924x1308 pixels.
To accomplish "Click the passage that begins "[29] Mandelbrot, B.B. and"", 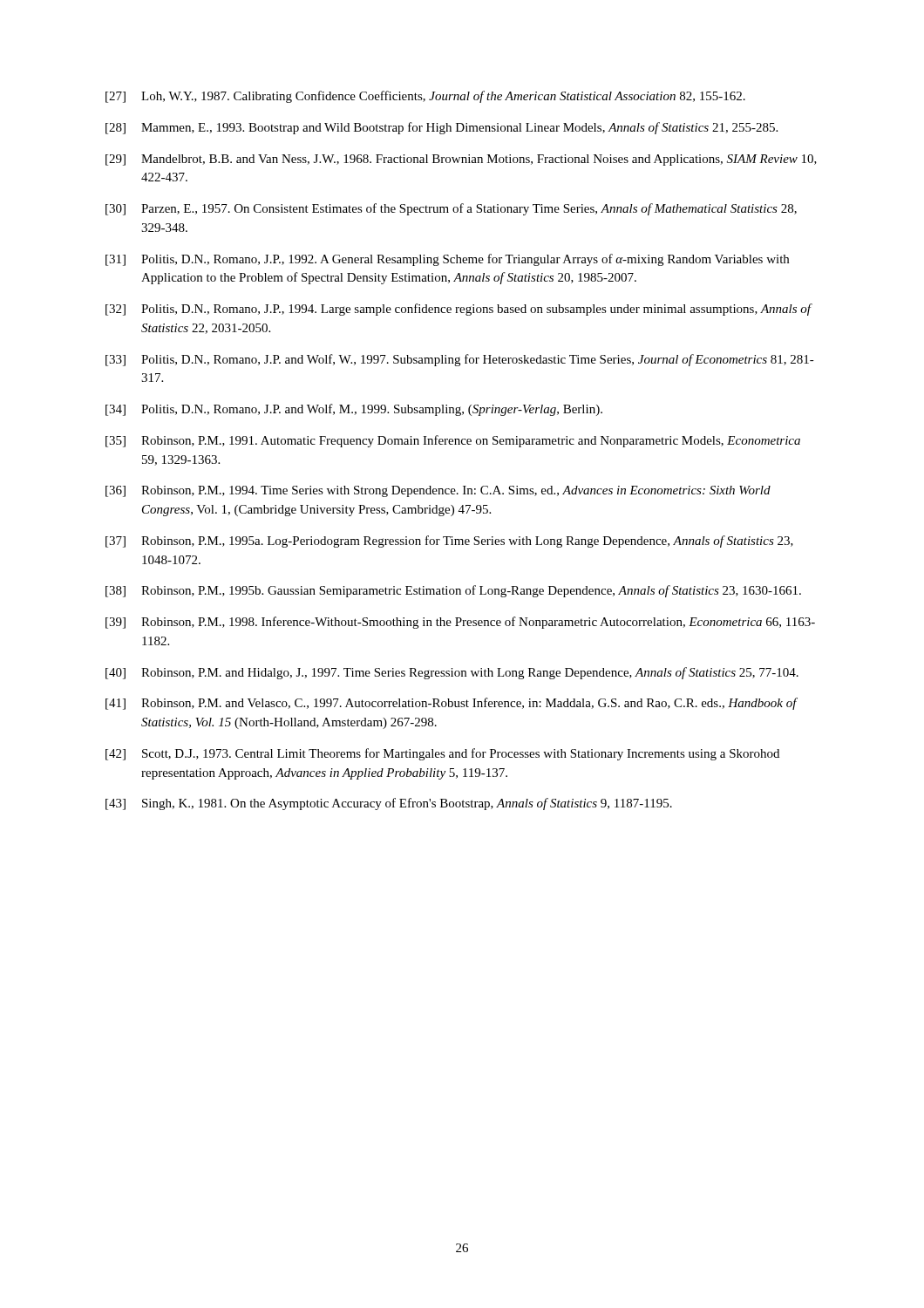I will coord(462,168).
